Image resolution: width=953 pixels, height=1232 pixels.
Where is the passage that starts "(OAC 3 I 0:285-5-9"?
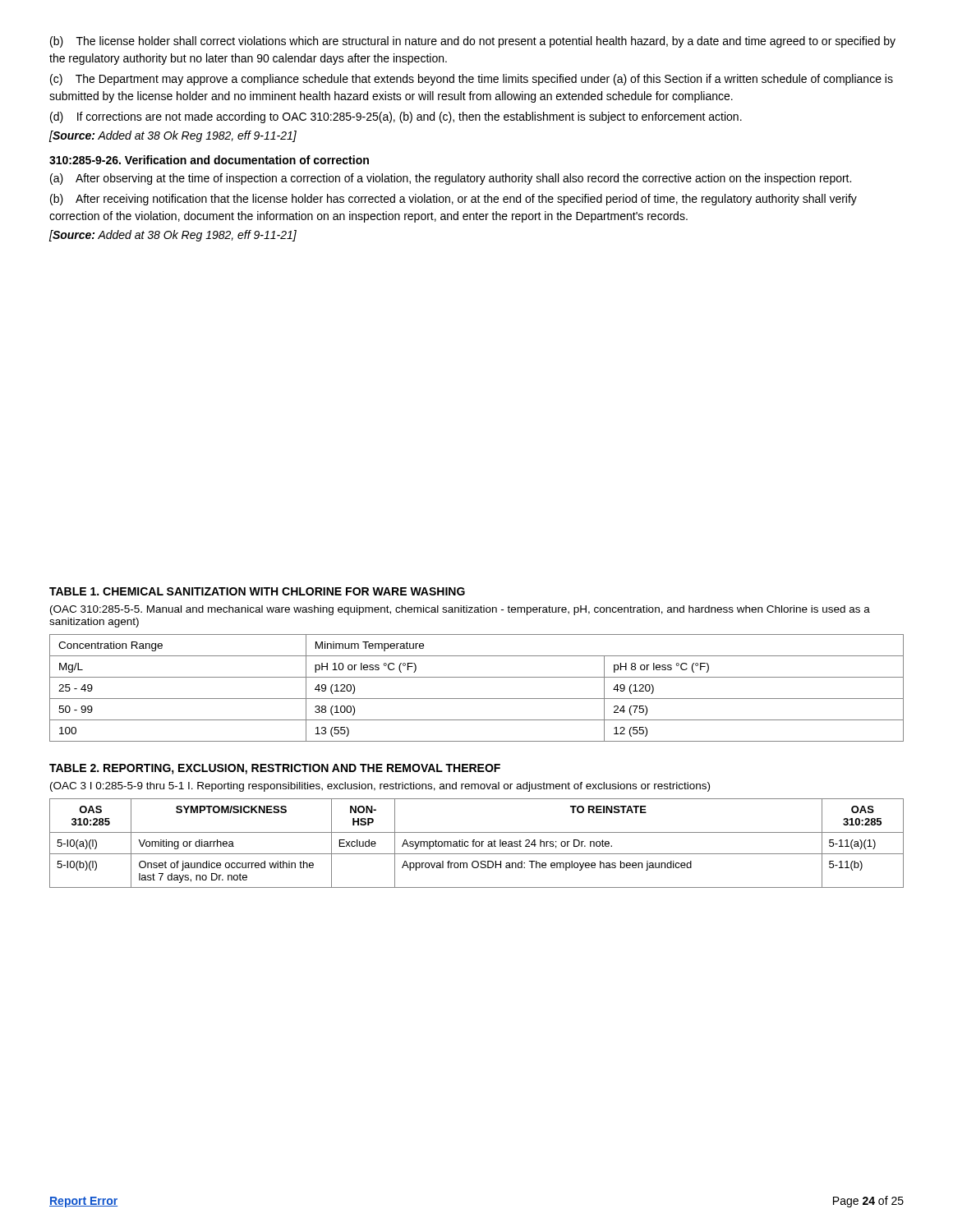point(380,786)
